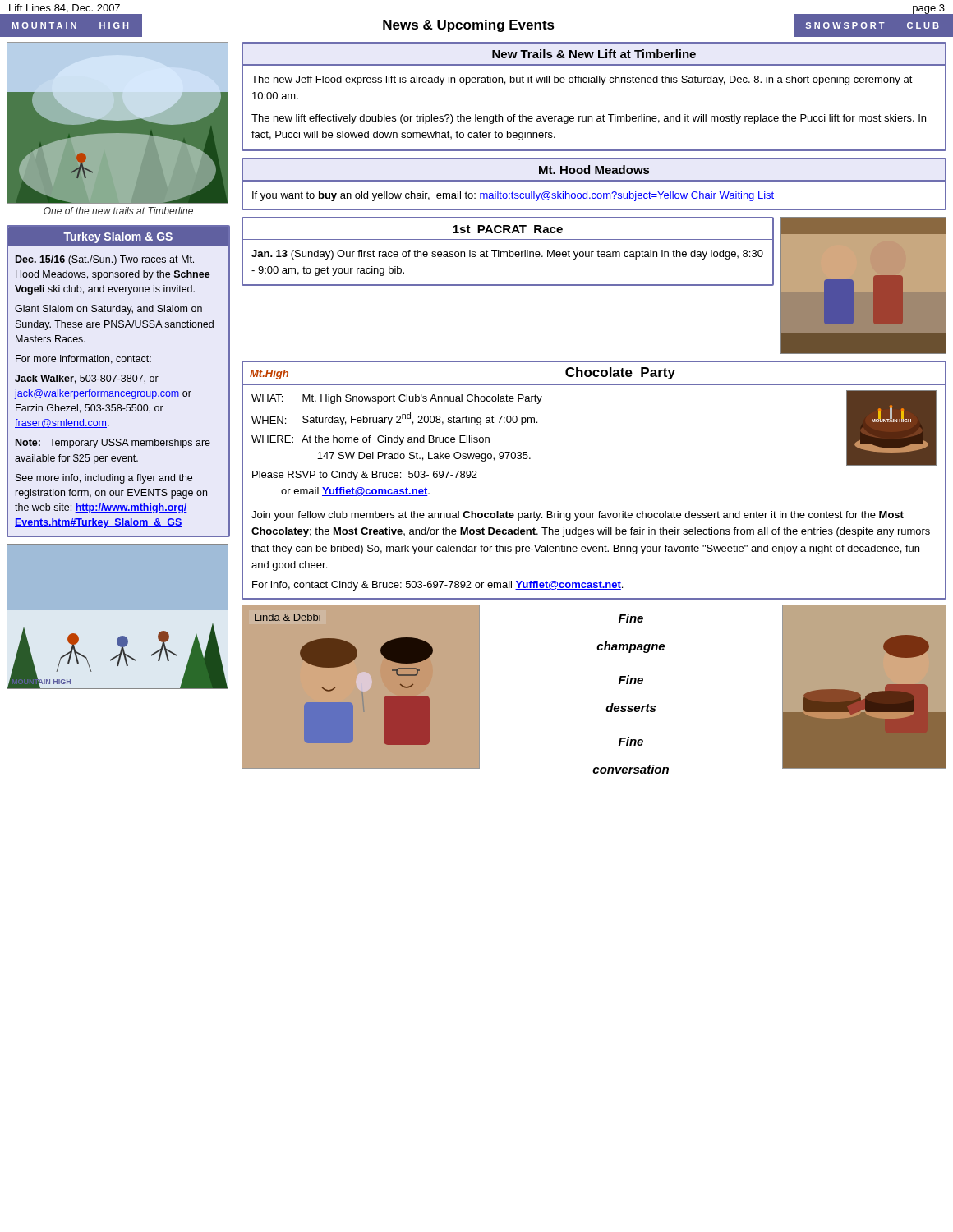Find the element starting "If you want to buy an old"
This screenshot has height=1232, width=953.
(x=513, y=195)
